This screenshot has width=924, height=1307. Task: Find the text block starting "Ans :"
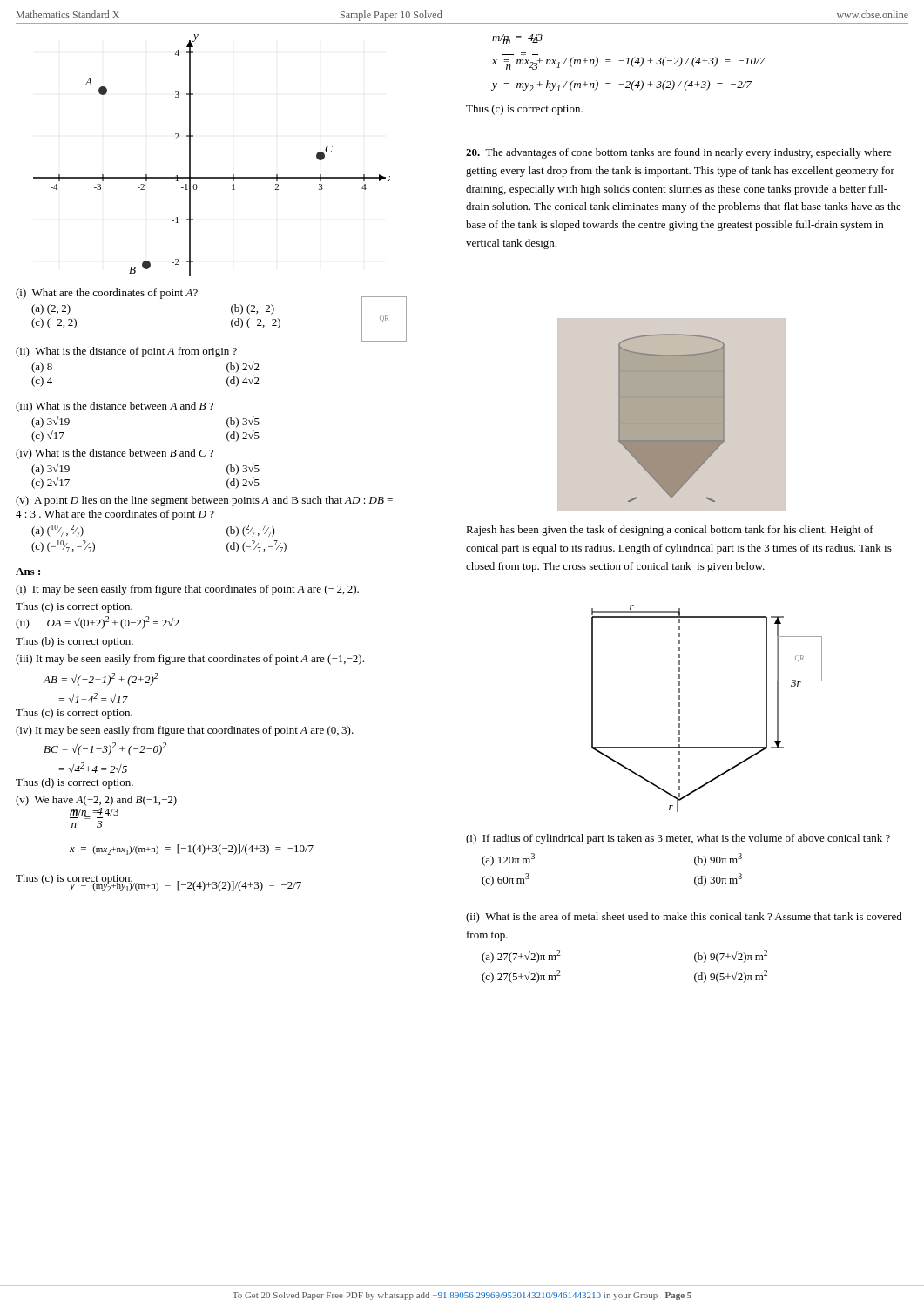(28, 571)
